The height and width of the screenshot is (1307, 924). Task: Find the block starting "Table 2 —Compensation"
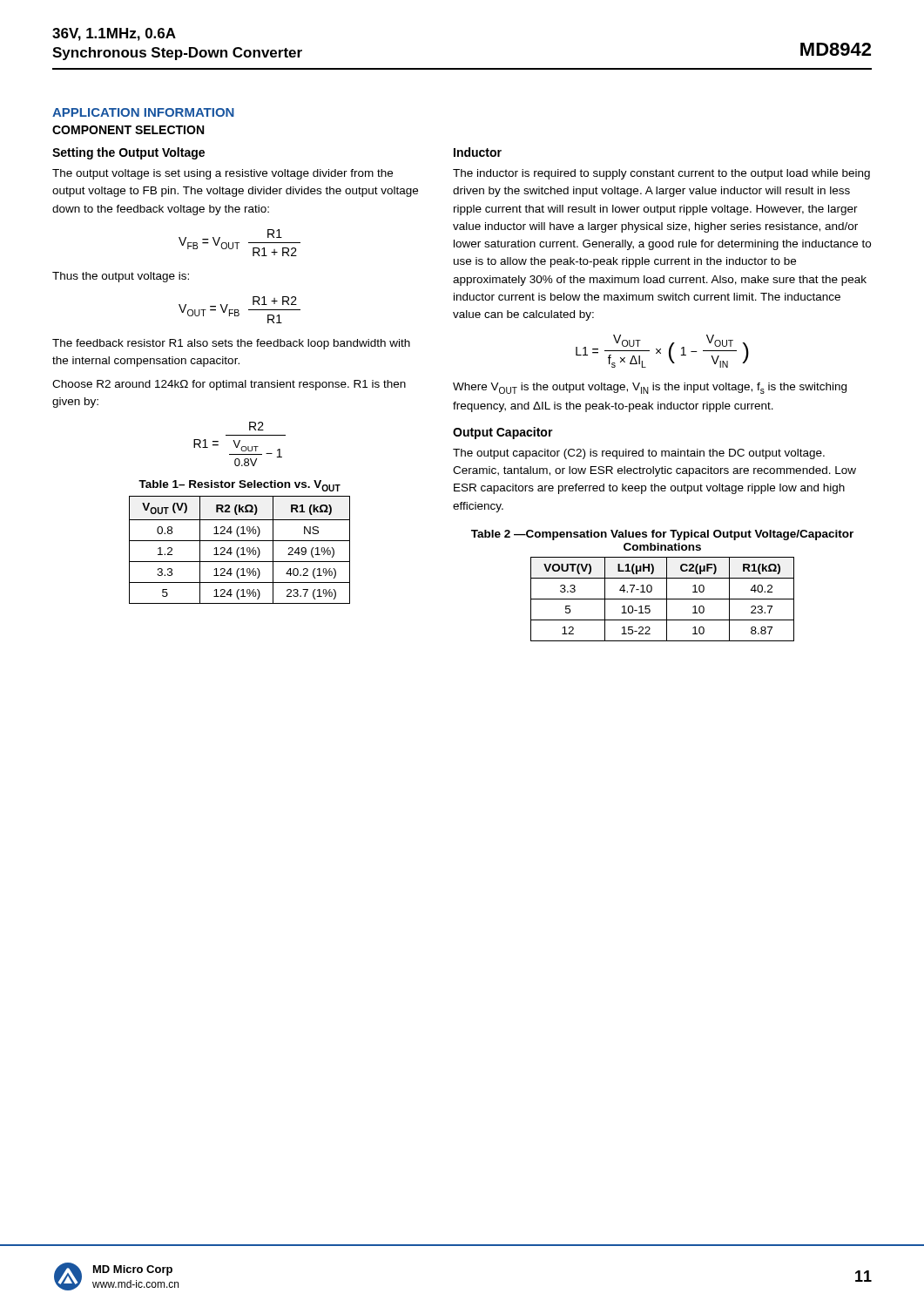click(662, 540)
